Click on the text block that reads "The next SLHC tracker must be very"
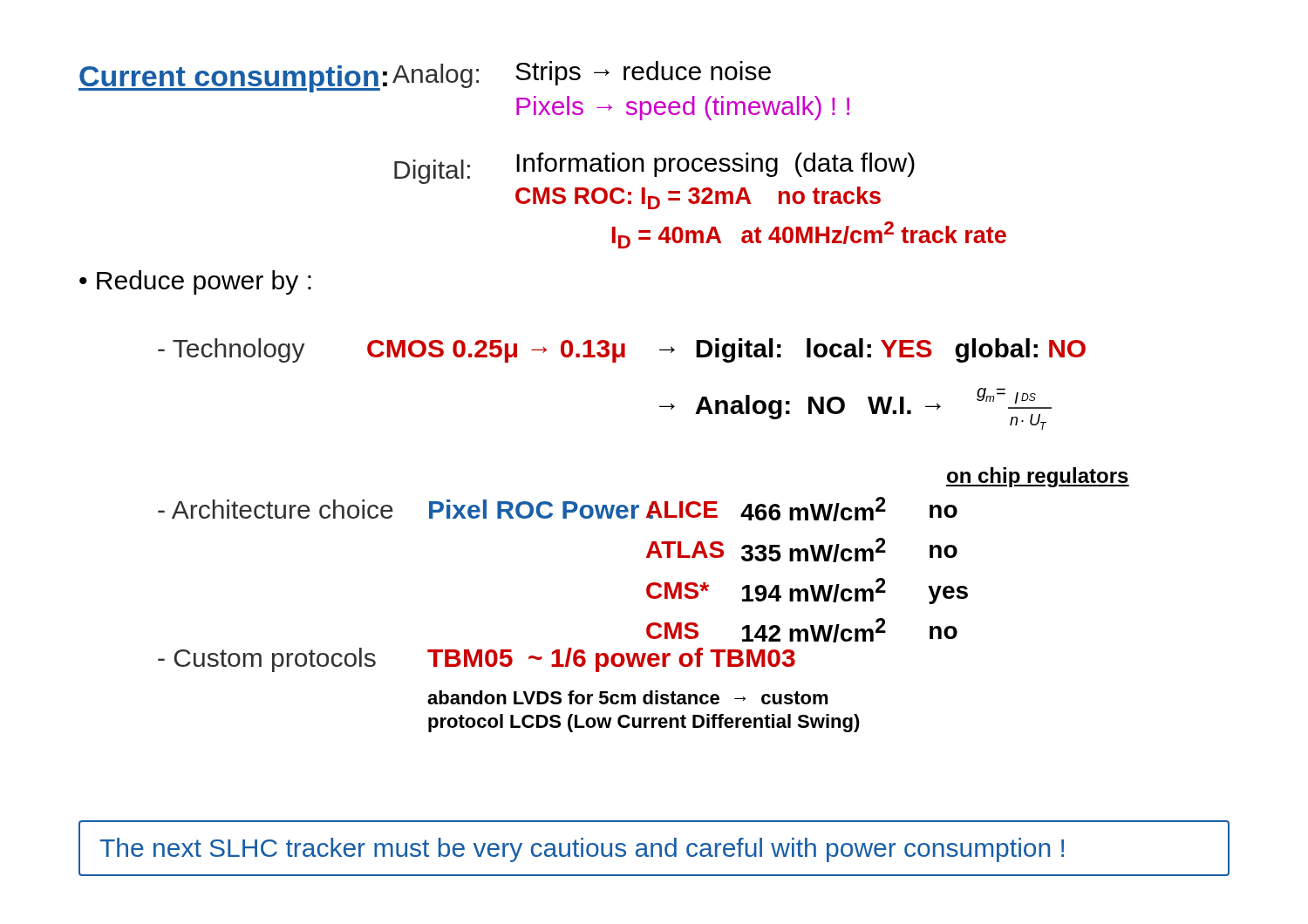Screen dimensions: 924x1308 point(583,848)
